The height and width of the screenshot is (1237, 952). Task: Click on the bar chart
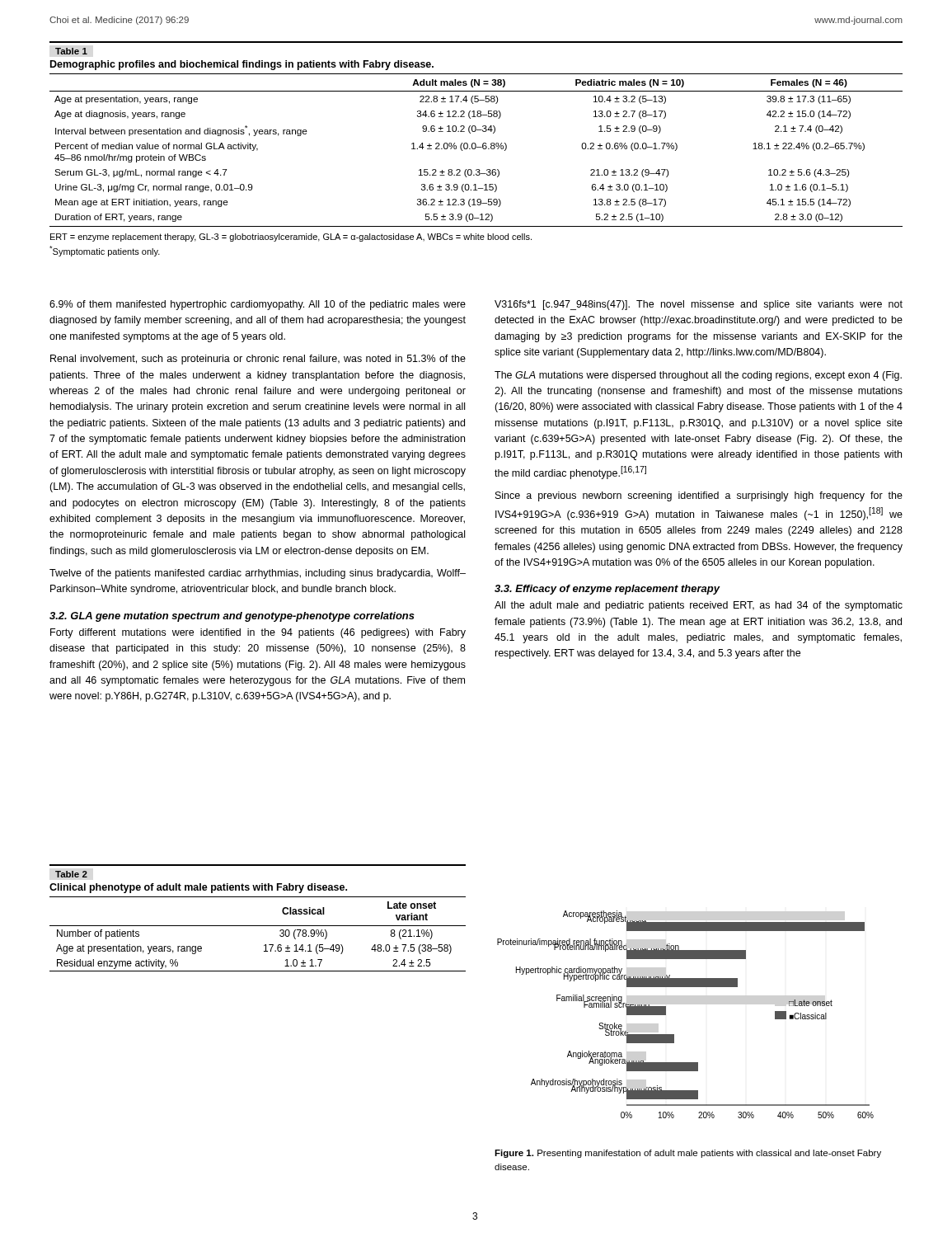tap(699, 1025)
